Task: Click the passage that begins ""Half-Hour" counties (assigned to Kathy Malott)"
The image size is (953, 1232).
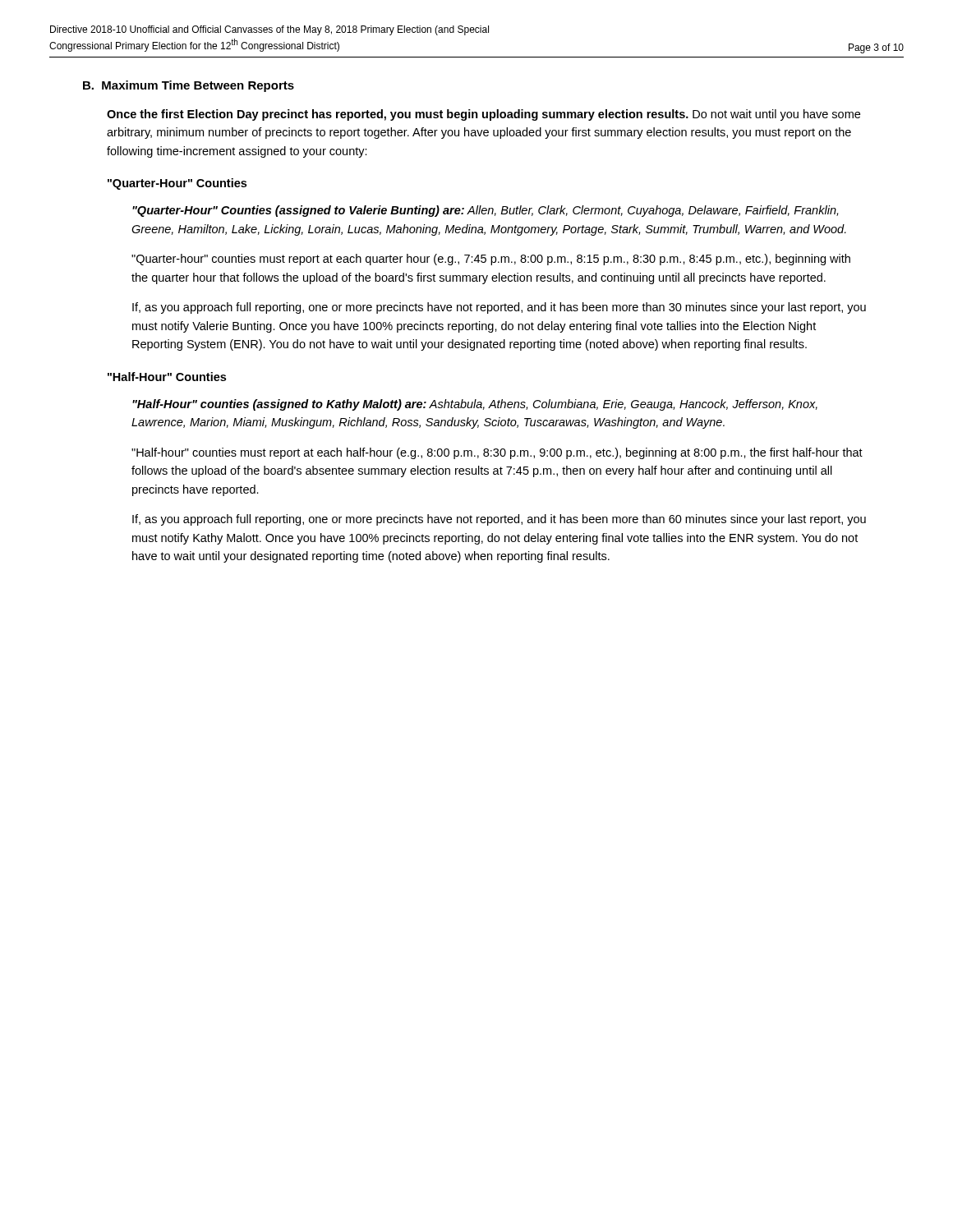Action: (x=475, y=413)
